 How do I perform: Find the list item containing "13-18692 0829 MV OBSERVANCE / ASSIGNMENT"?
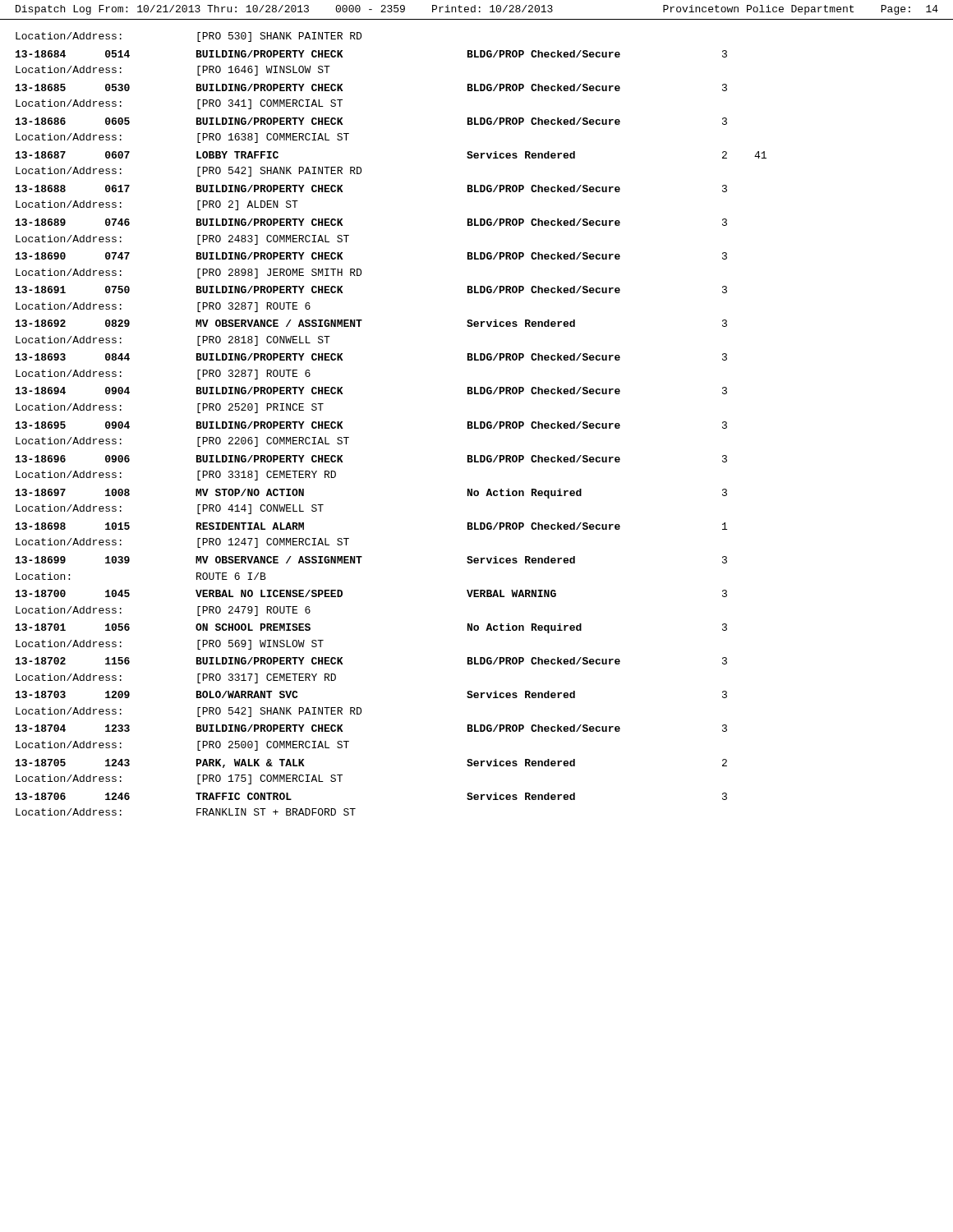point(476,333)
